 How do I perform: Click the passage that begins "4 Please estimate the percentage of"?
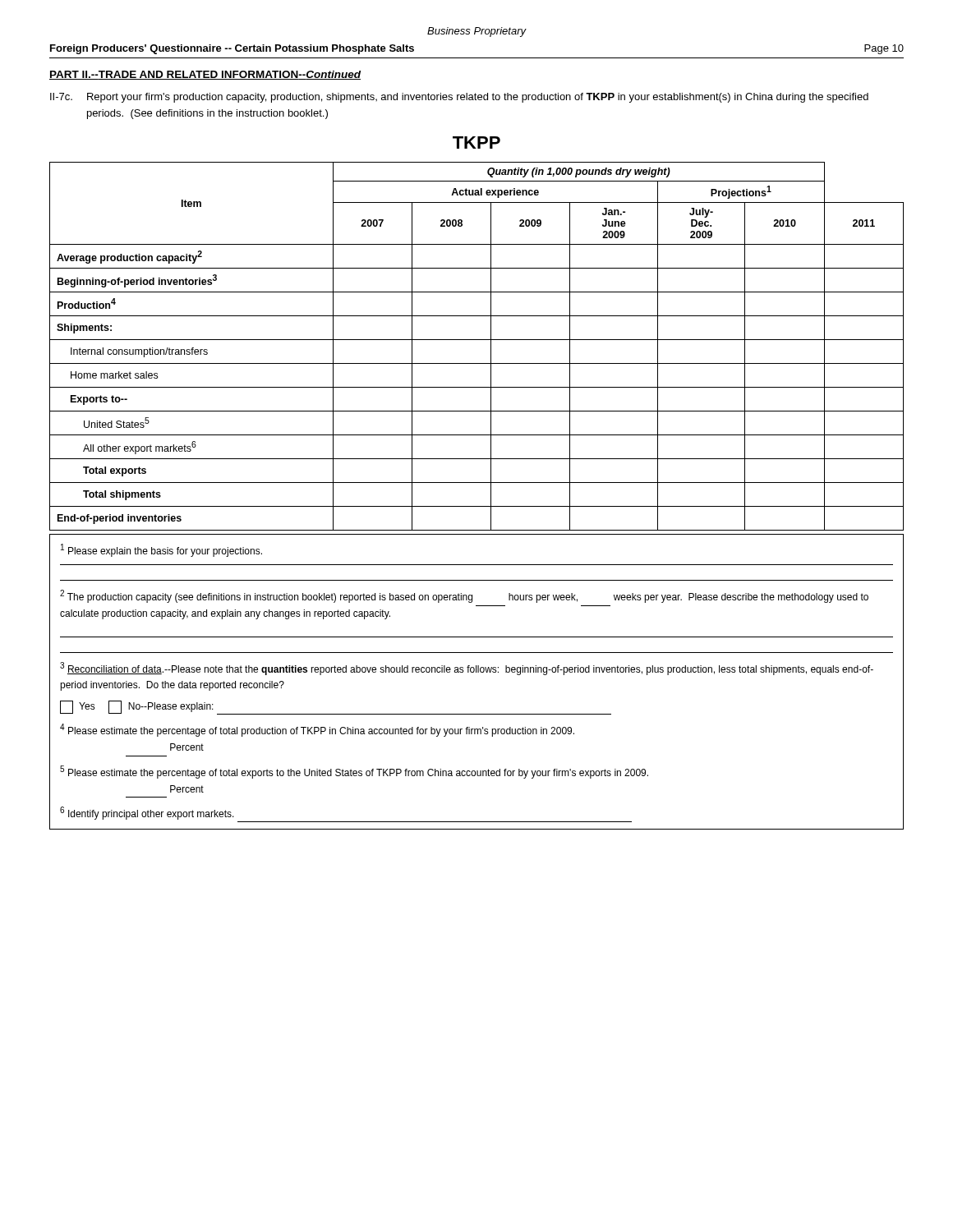click(x=476, y=740)
